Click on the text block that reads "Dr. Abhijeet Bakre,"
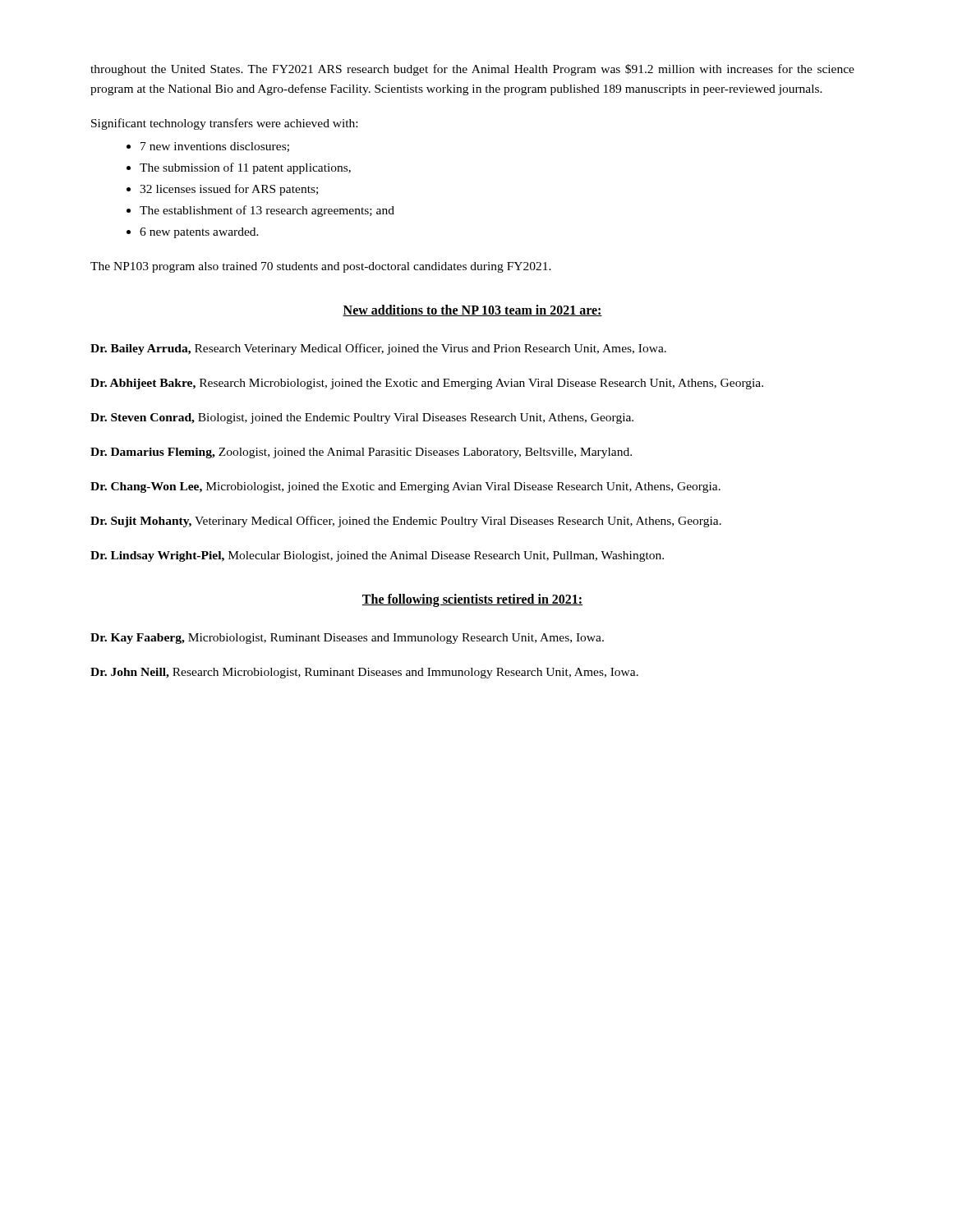Image resolution: width=953 pixels, height=1232 pixels. click(x=427, y=382)
